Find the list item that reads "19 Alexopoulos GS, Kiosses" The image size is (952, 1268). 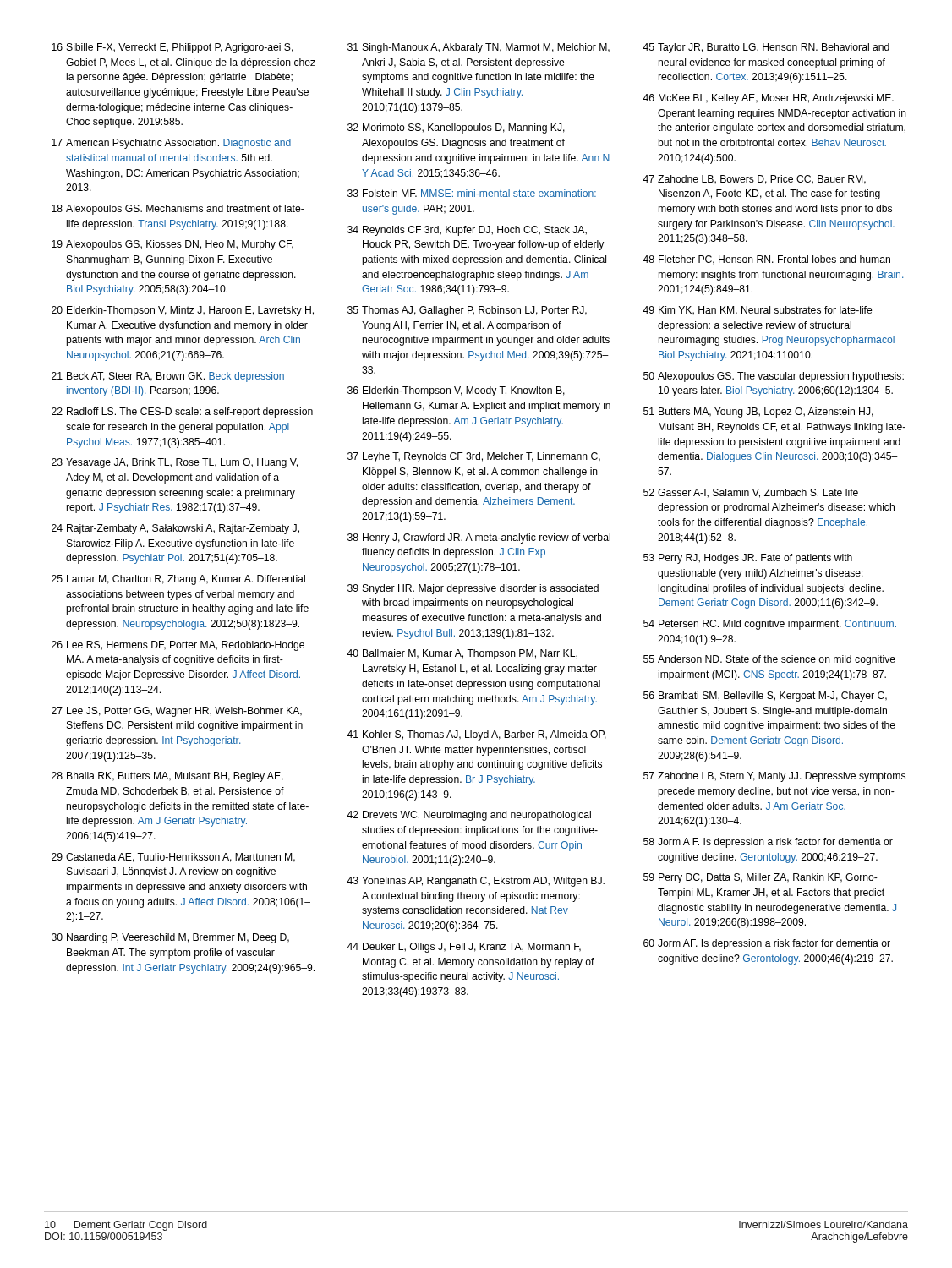click(180, 268)
